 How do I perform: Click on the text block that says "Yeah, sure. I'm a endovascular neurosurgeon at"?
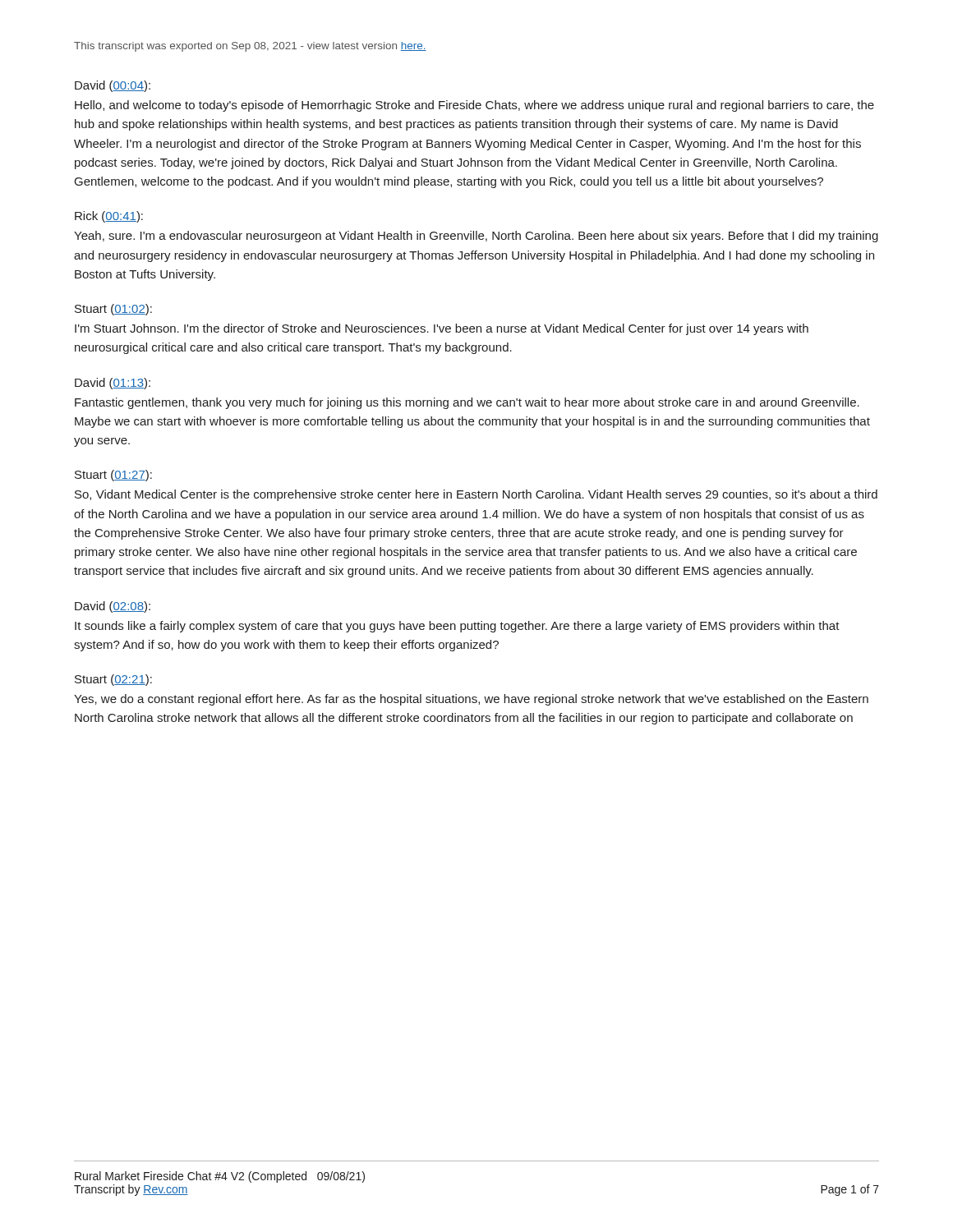click(476, 255)
